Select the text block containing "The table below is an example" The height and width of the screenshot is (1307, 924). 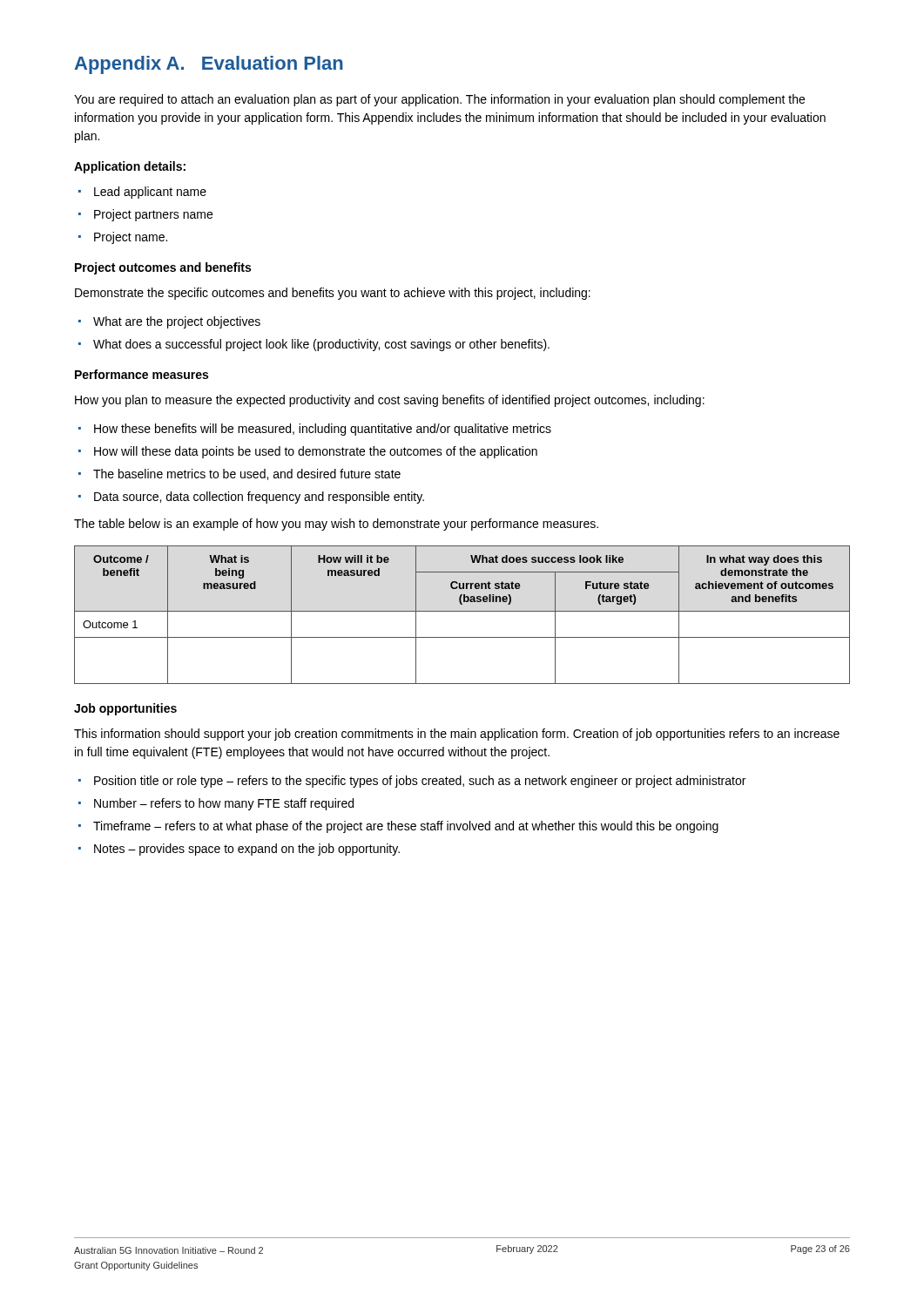click(462, 524)
